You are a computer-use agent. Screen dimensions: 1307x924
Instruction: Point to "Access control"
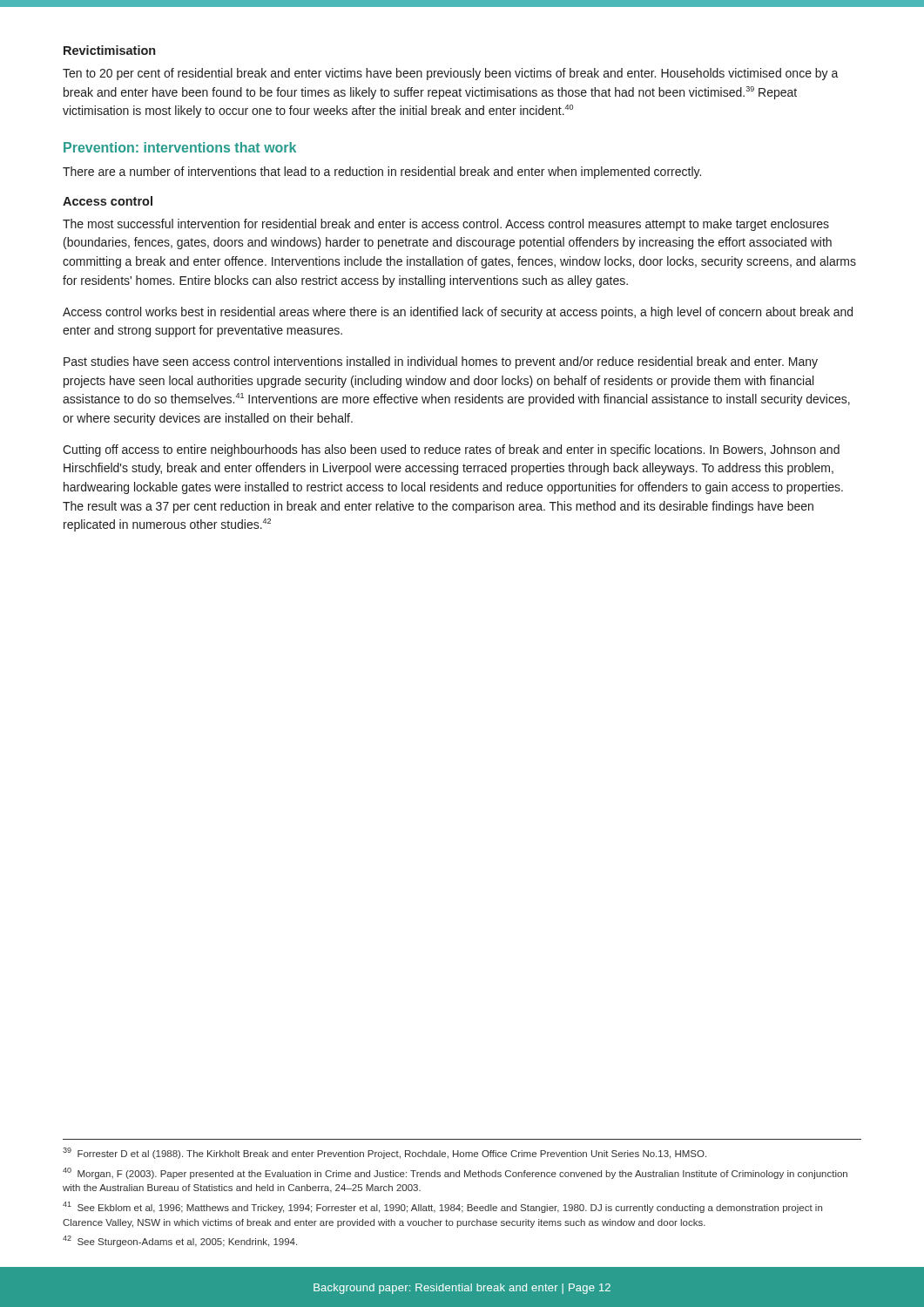[108, 201]
